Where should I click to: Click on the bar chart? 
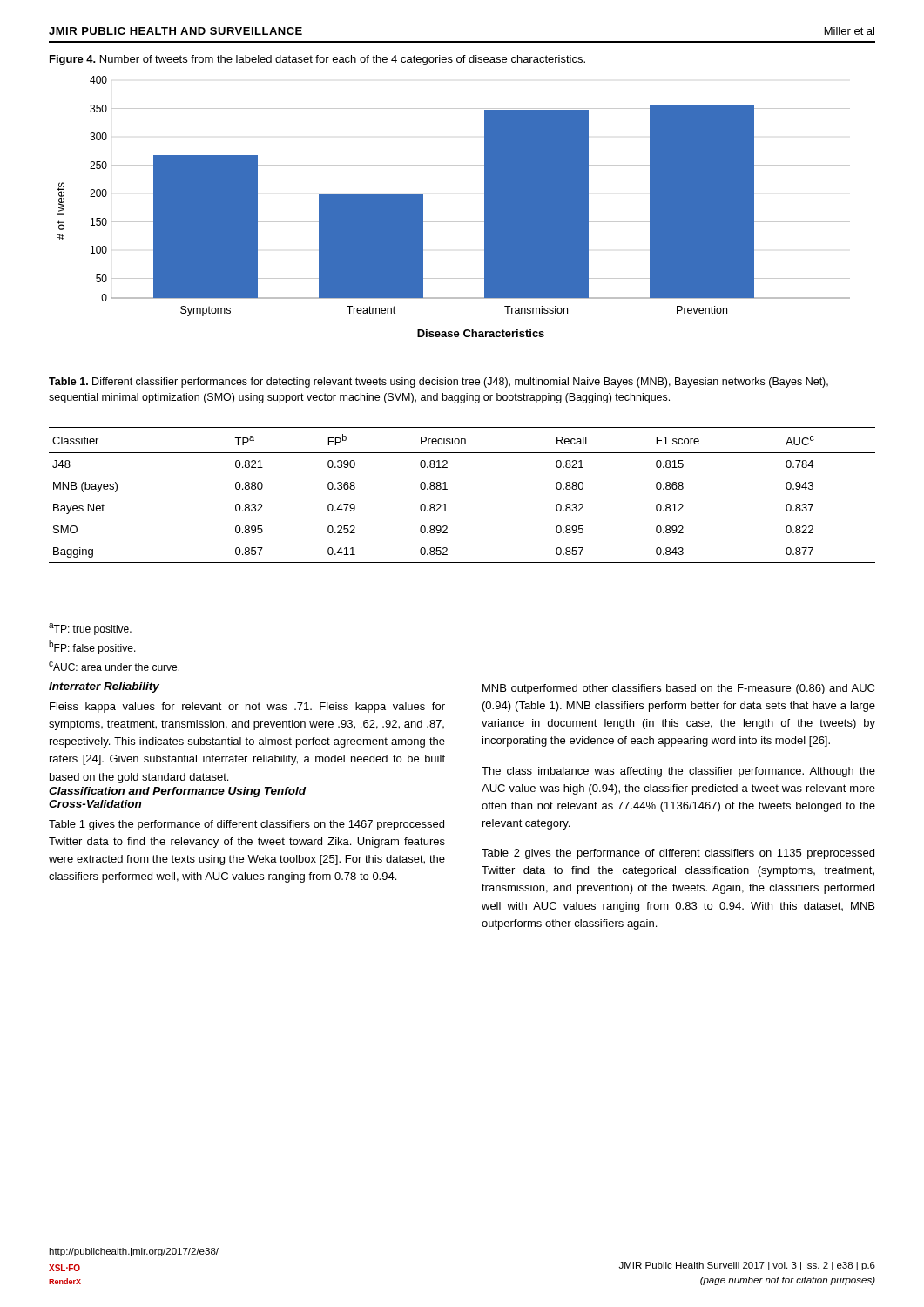coord(462,211)
